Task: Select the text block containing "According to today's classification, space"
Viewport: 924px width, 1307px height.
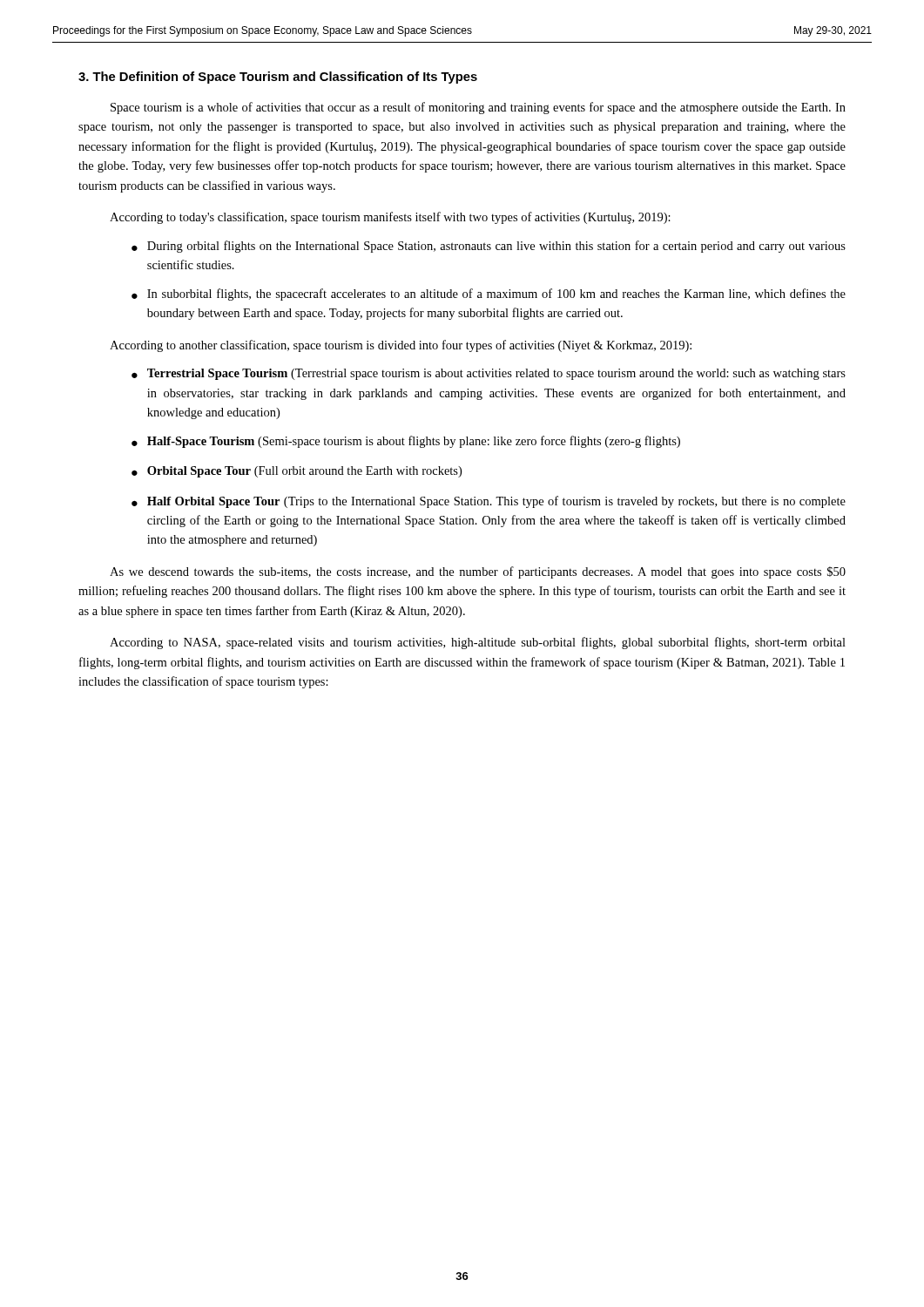Action: (x=390, y=217)
